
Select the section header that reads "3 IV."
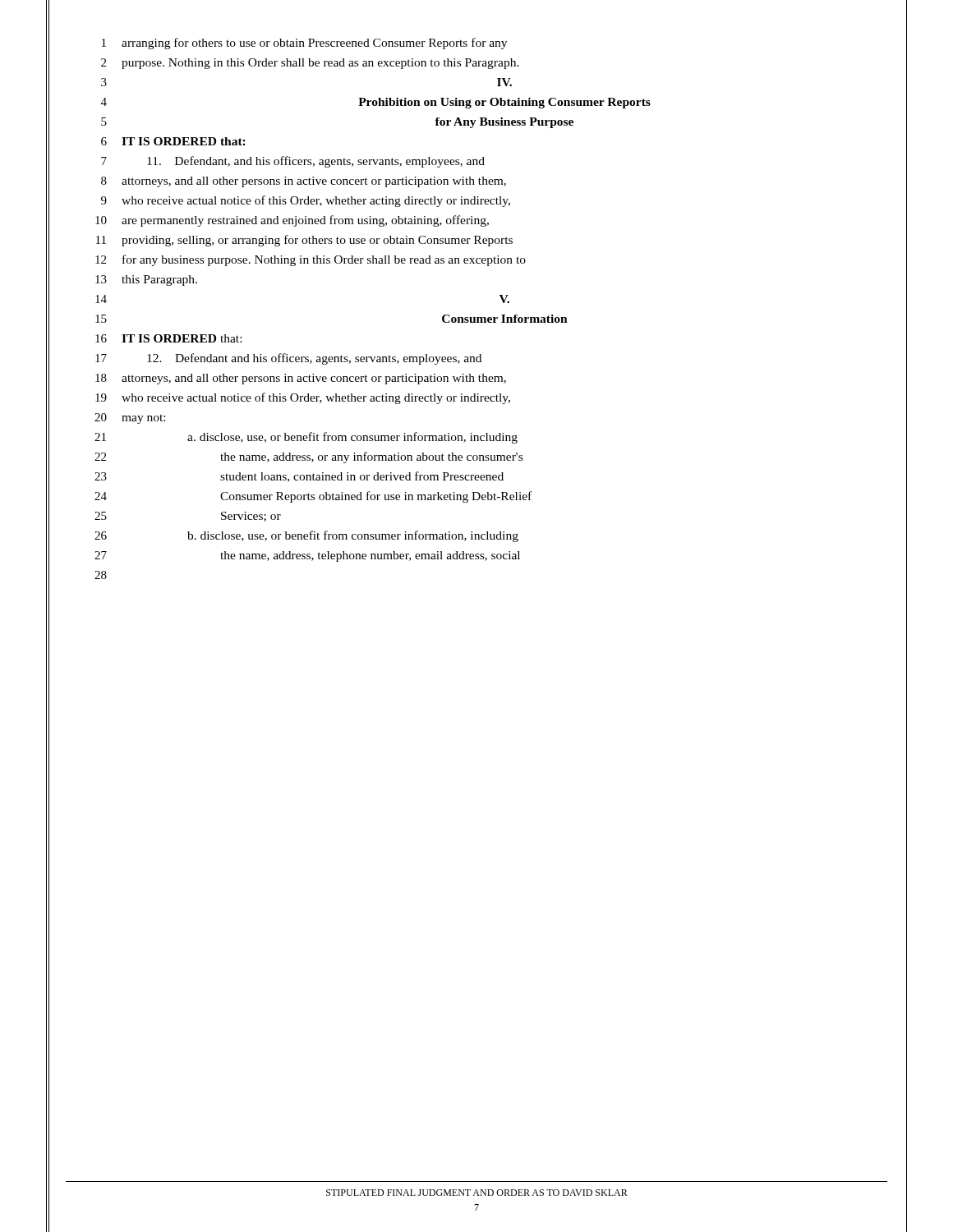[104, 82]
